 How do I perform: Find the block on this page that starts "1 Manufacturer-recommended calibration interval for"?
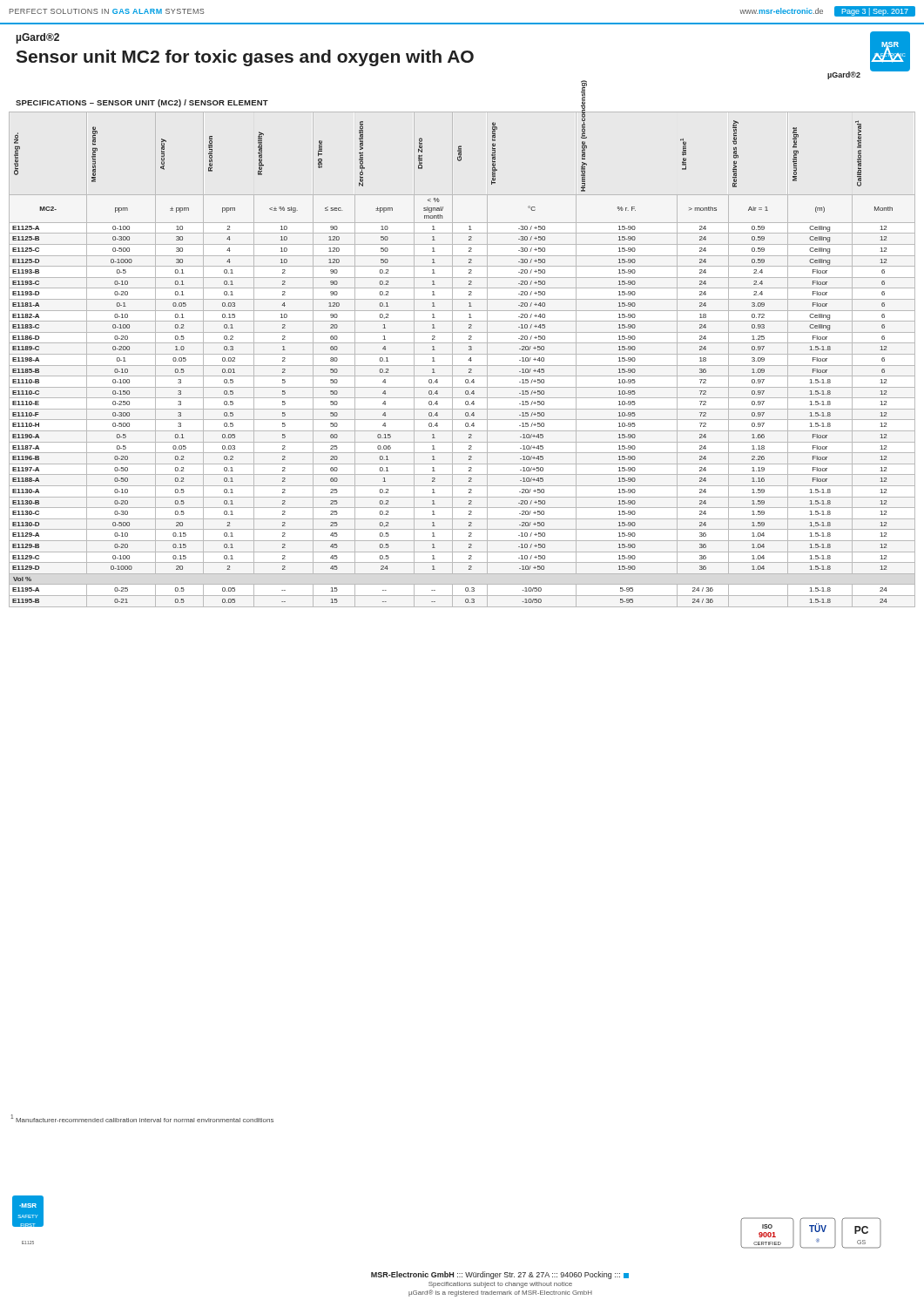pyautogui.click(x=142, y=1119)
